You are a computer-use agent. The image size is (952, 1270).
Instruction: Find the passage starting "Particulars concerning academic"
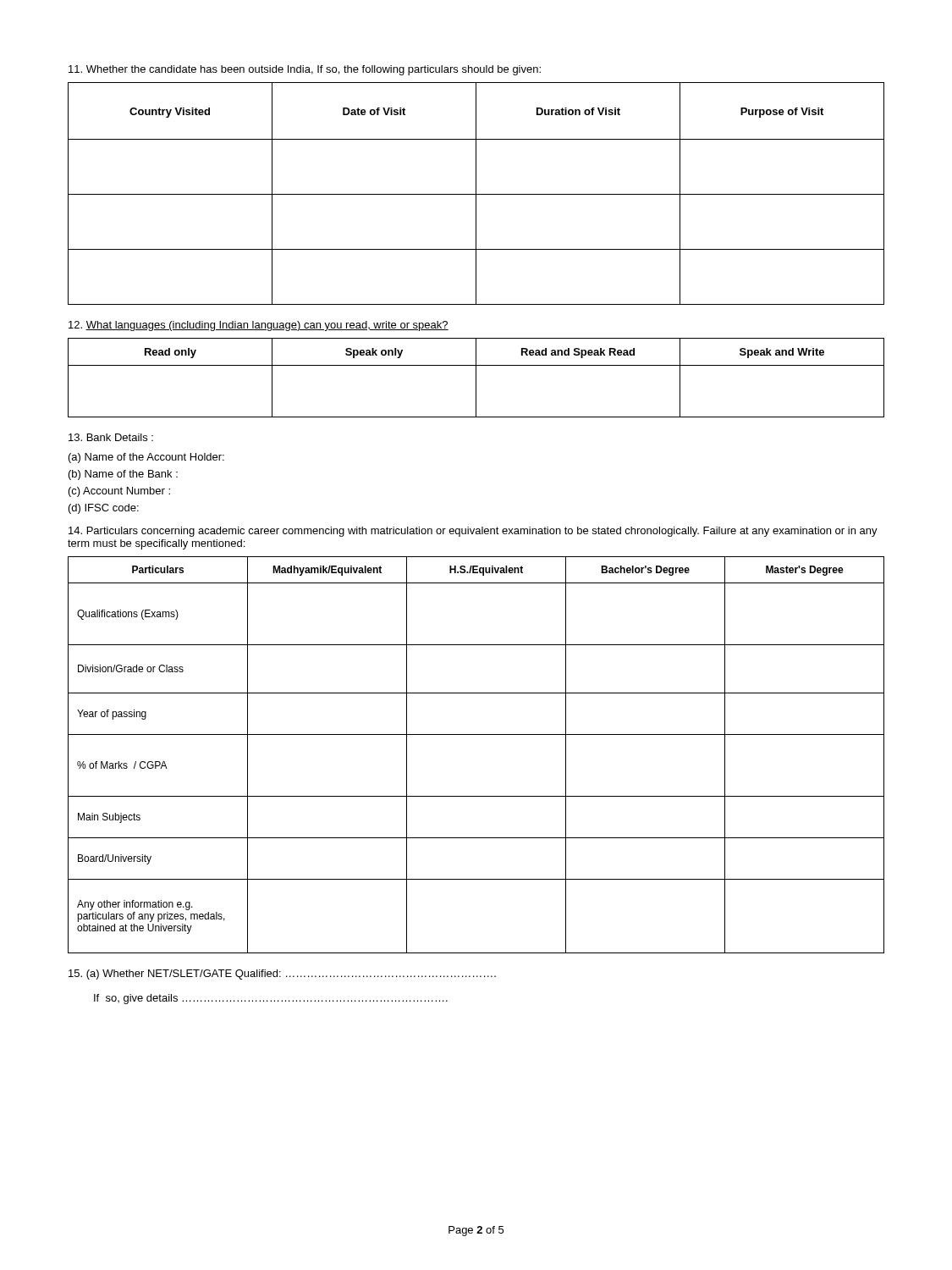[472, 537]
